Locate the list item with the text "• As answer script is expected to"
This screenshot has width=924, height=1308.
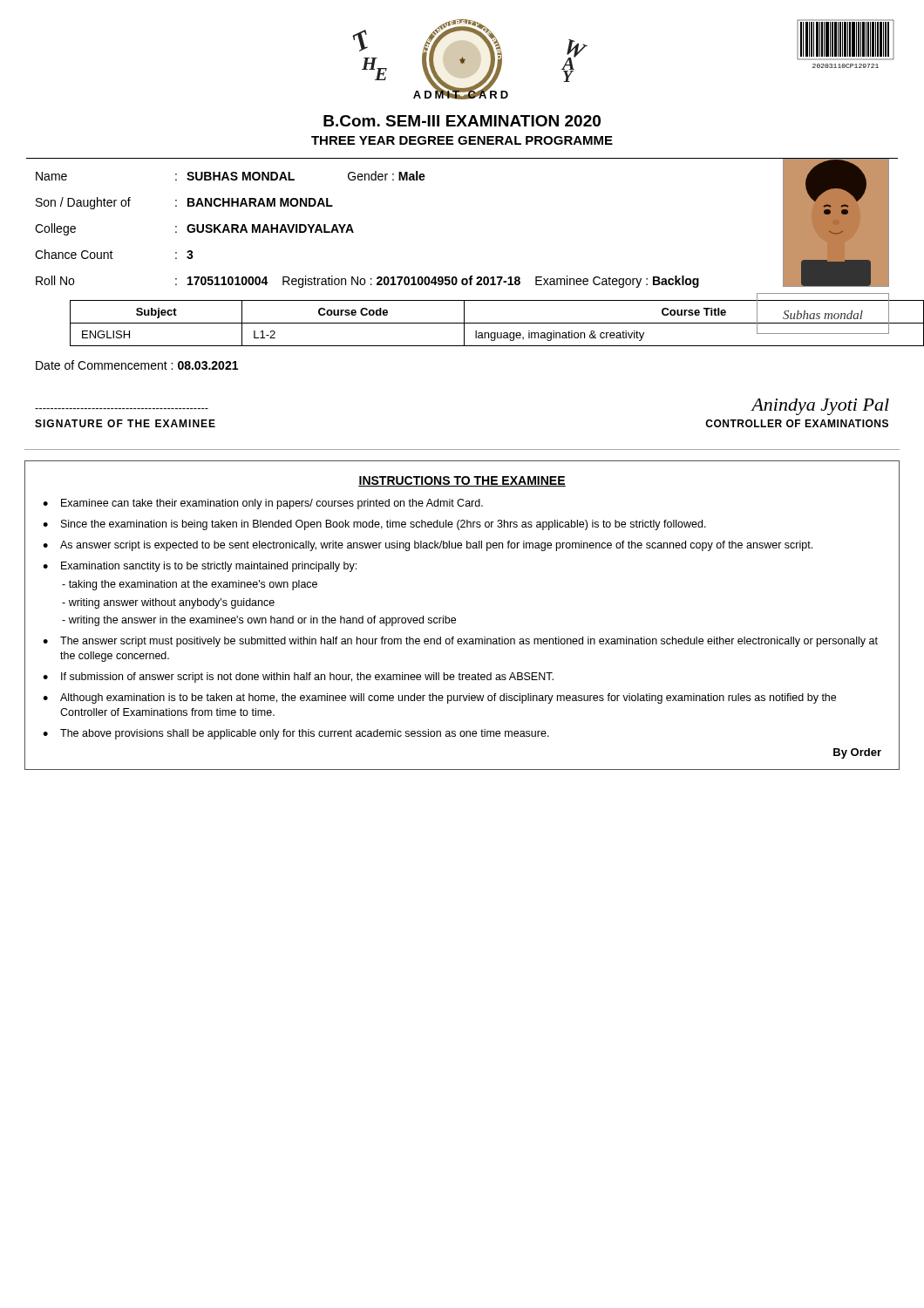[x=428, y=546]
